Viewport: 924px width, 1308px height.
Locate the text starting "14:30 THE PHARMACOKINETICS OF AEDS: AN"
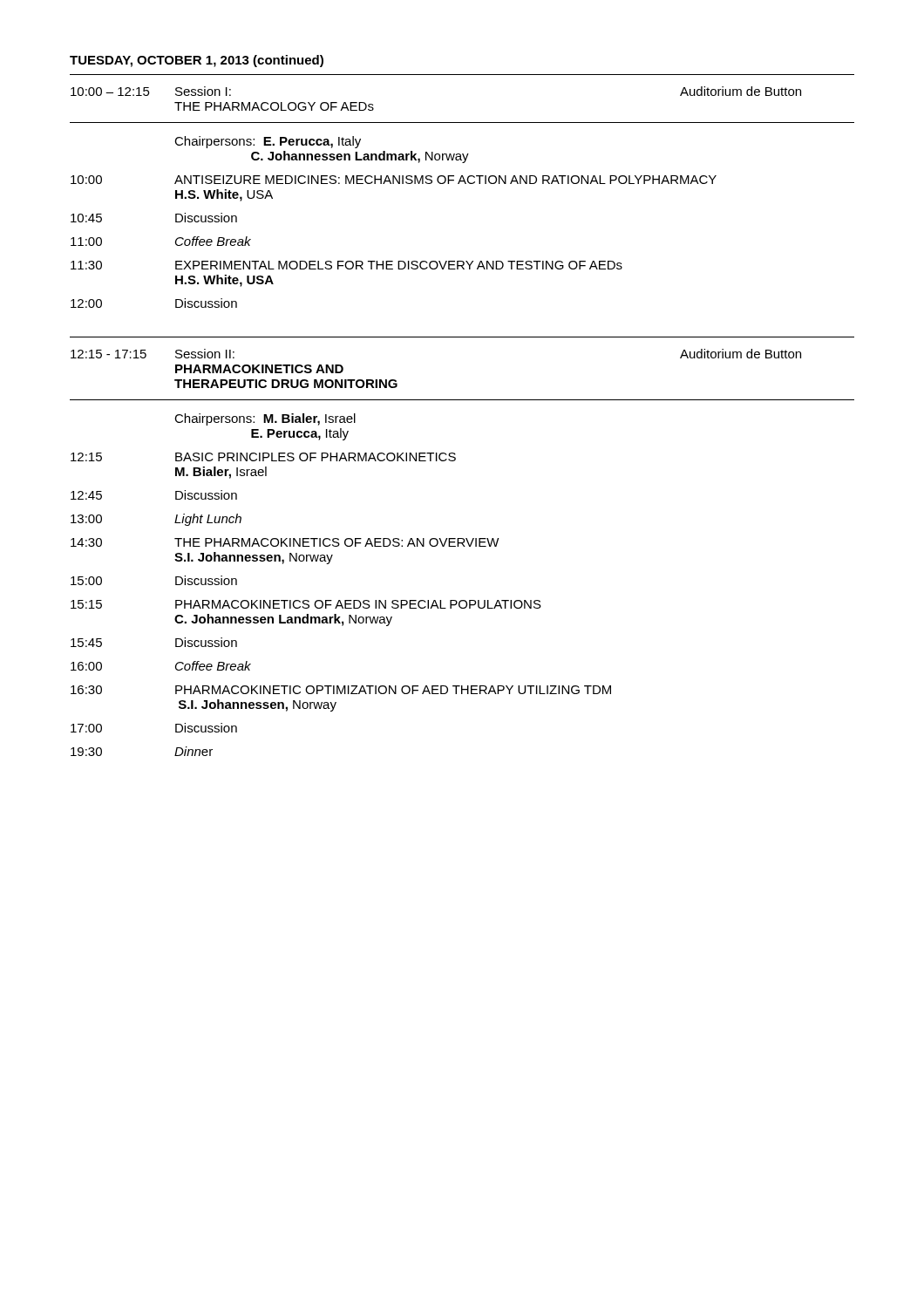[462, 549]
